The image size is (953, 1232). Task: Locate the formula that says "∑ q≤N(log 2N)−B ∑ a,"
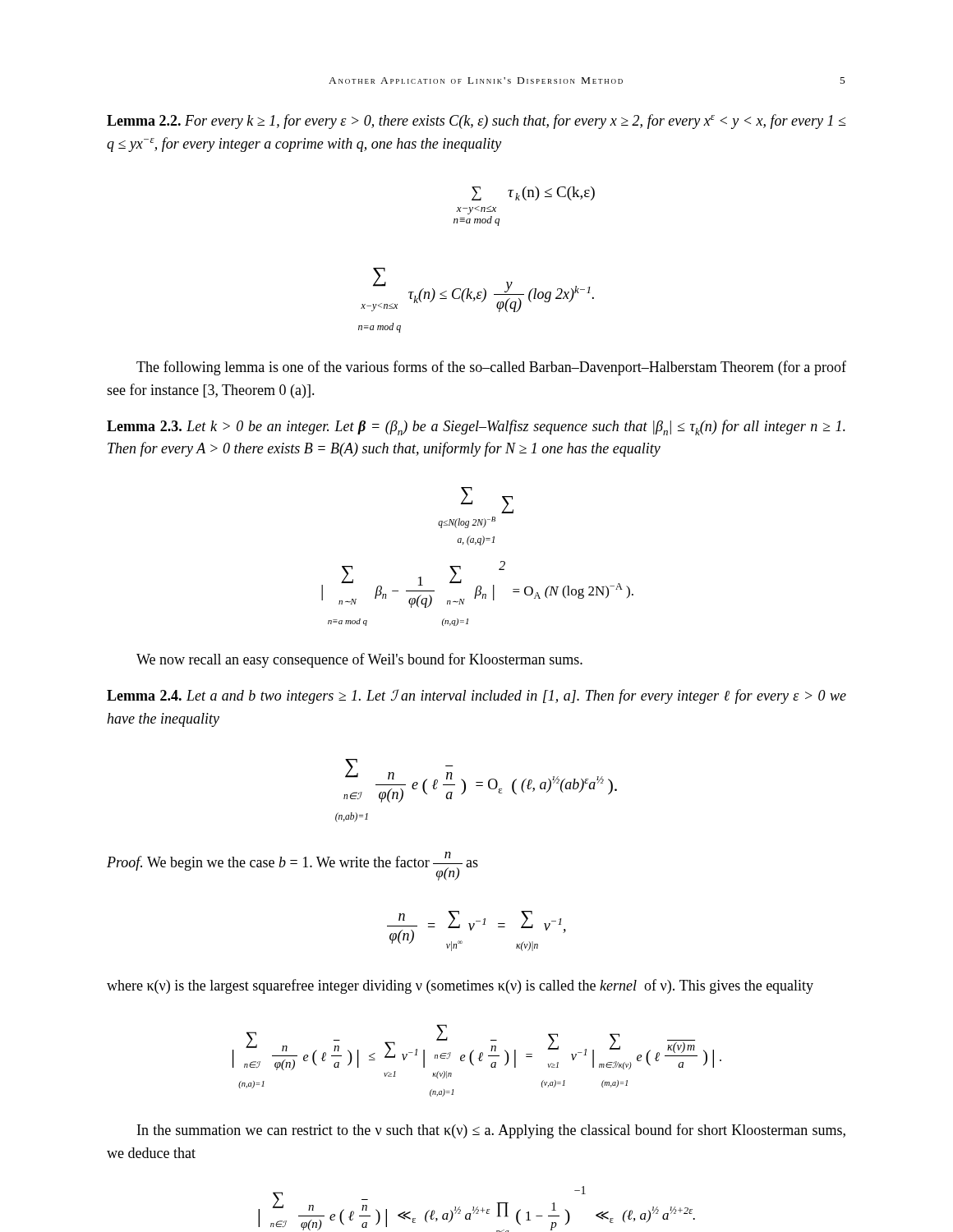point(476,552)
